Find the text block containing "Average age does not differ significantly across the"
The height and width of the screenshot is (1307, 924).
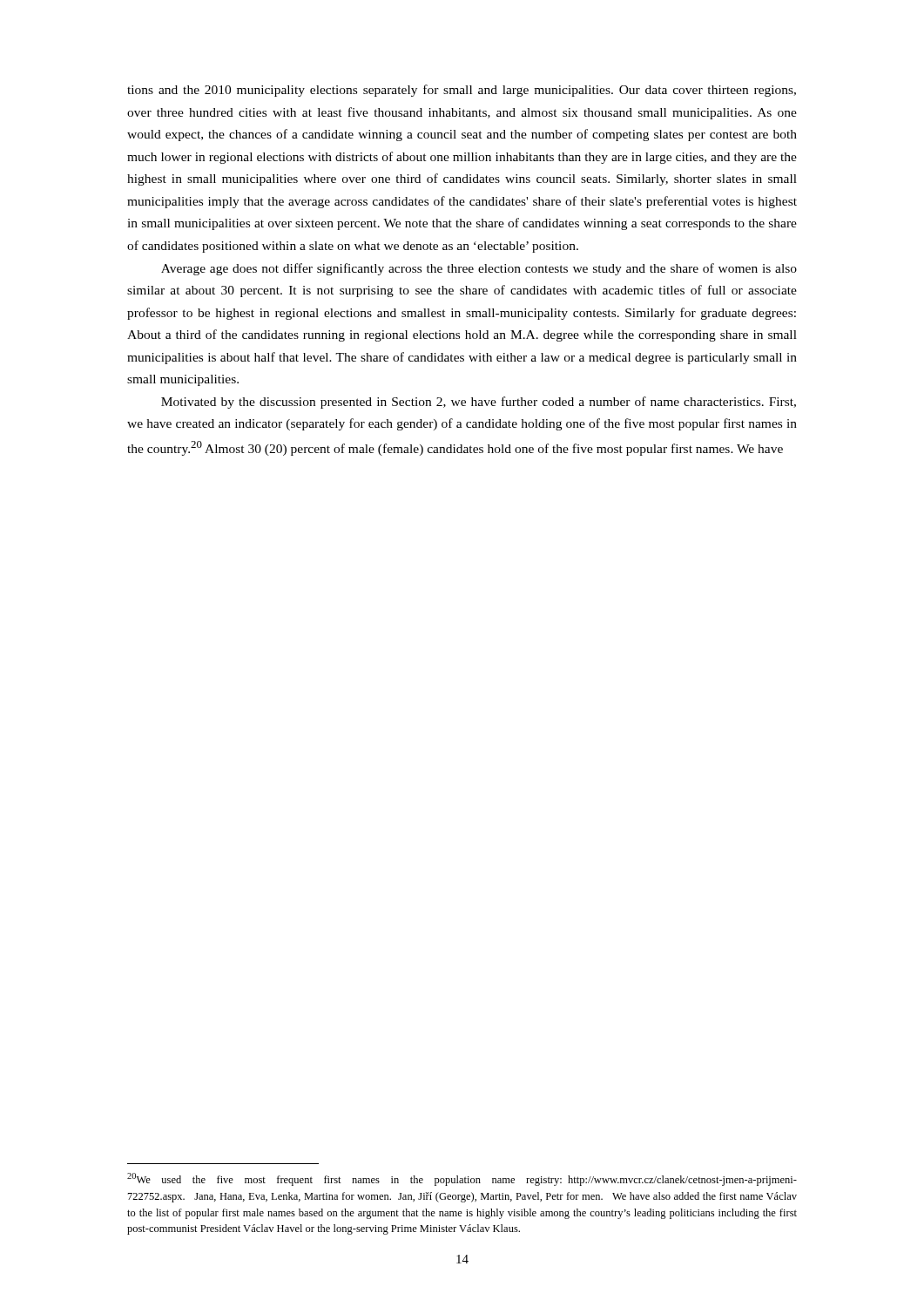tap(462, 323)
